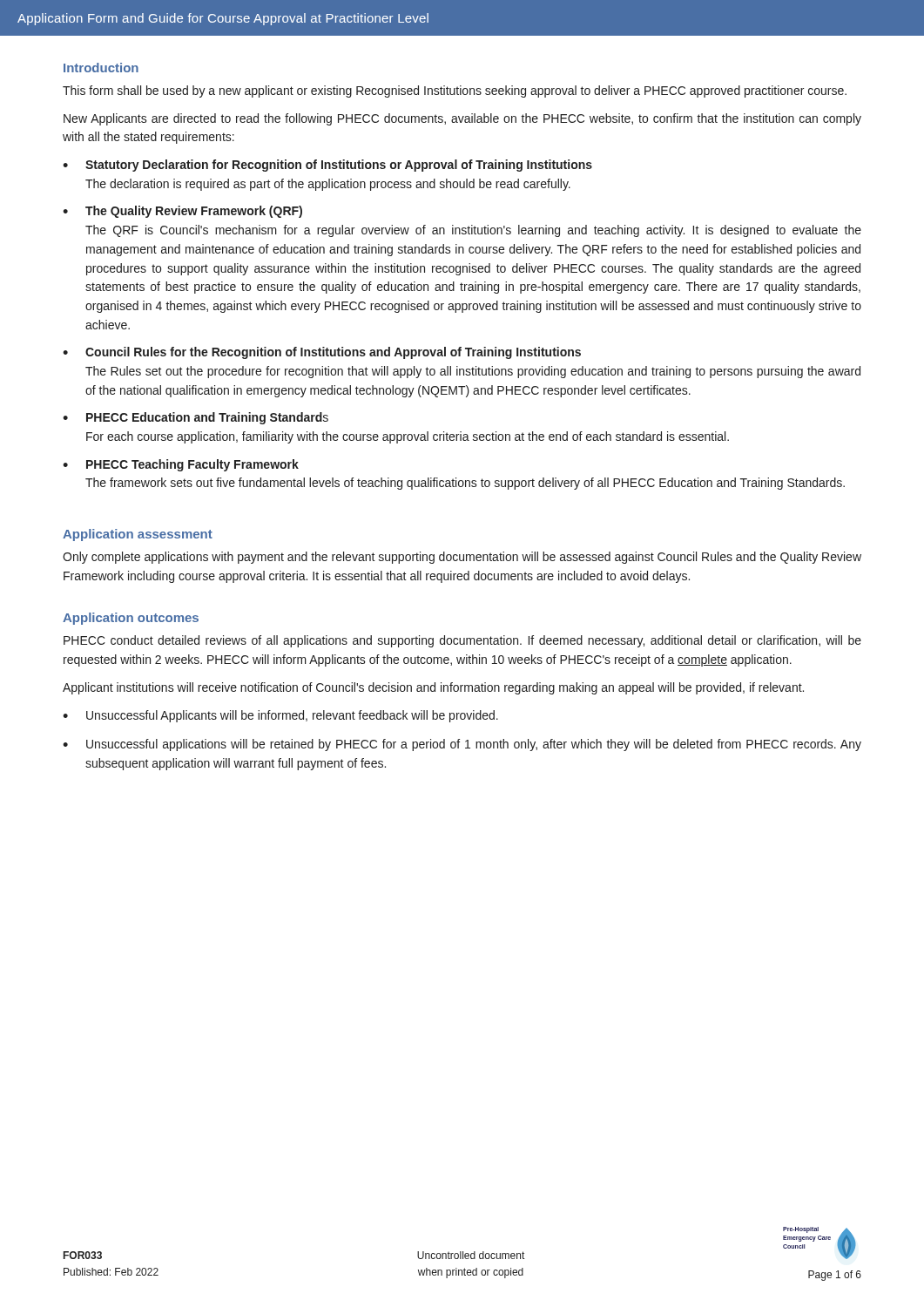924x1307 pixels.
Task: Click on the text starting "• Unsuccessful applications will be retained by PHECC"
Action: pyautogui.click(x=462, y=754)
